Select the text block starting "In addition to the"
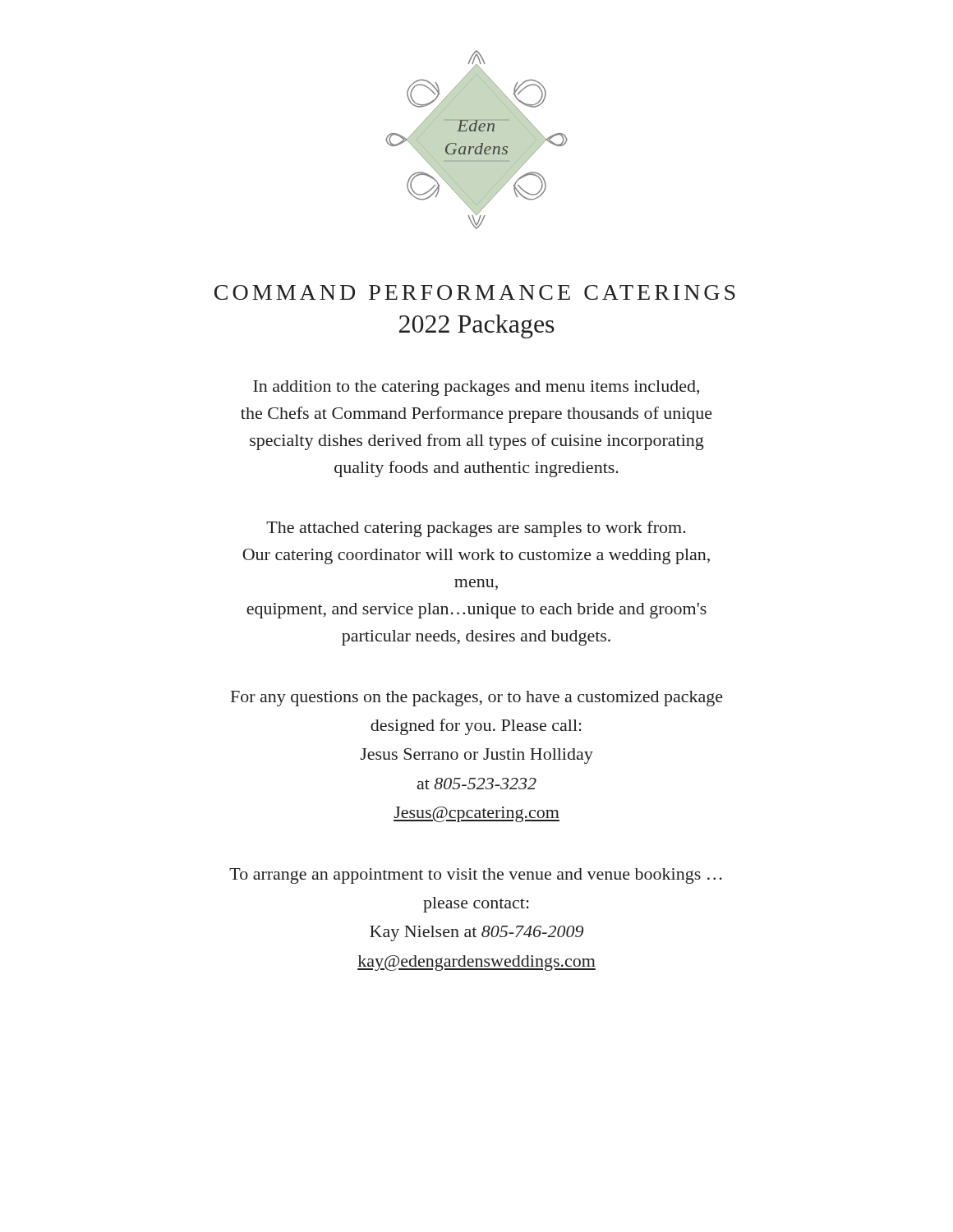This screenshot has width=953, height=1232. [x=476, y=426]
